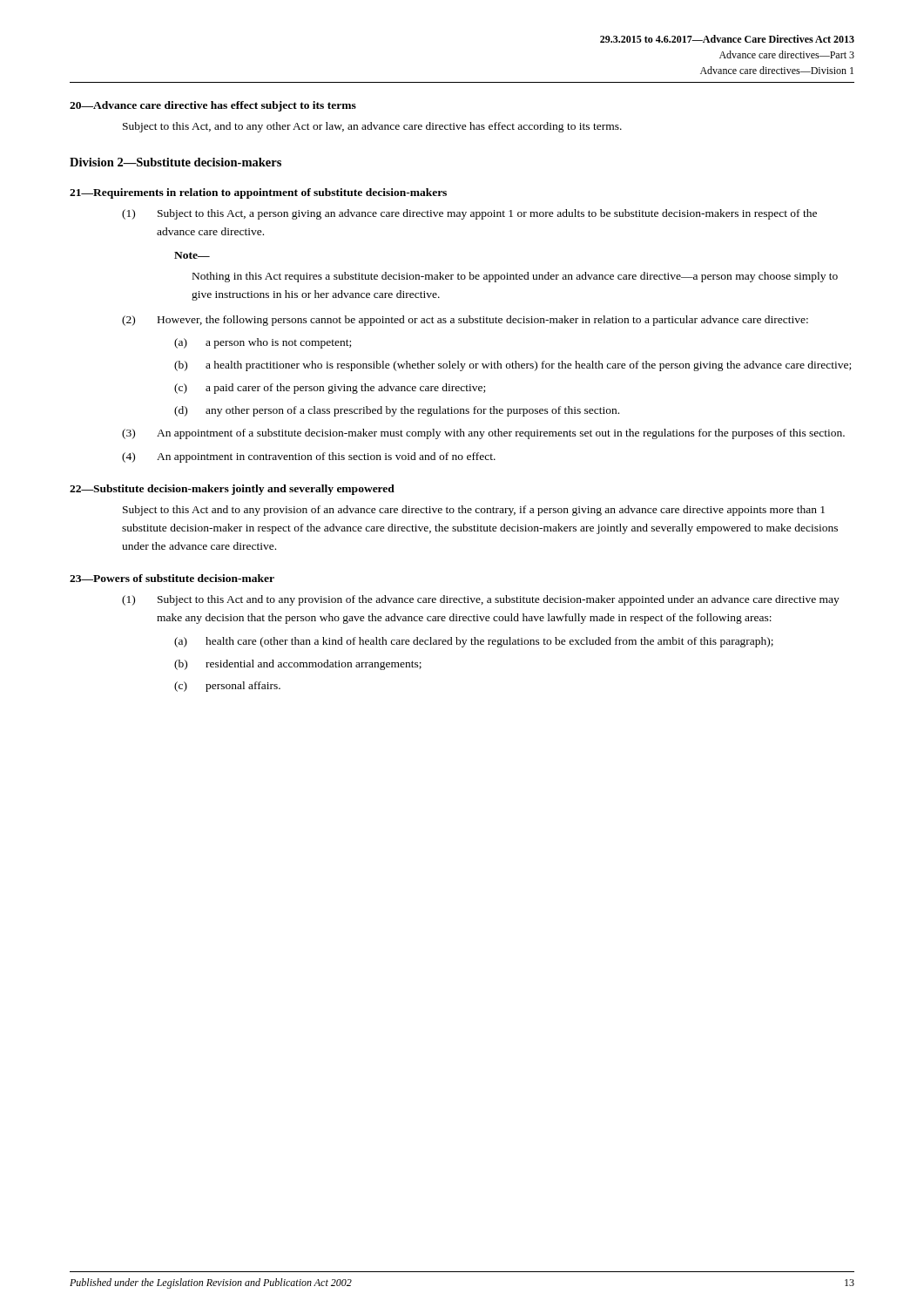Point to the block beginning "(a) health care (other than a"
Viewport: 924px width, 1307px height.
514,641
